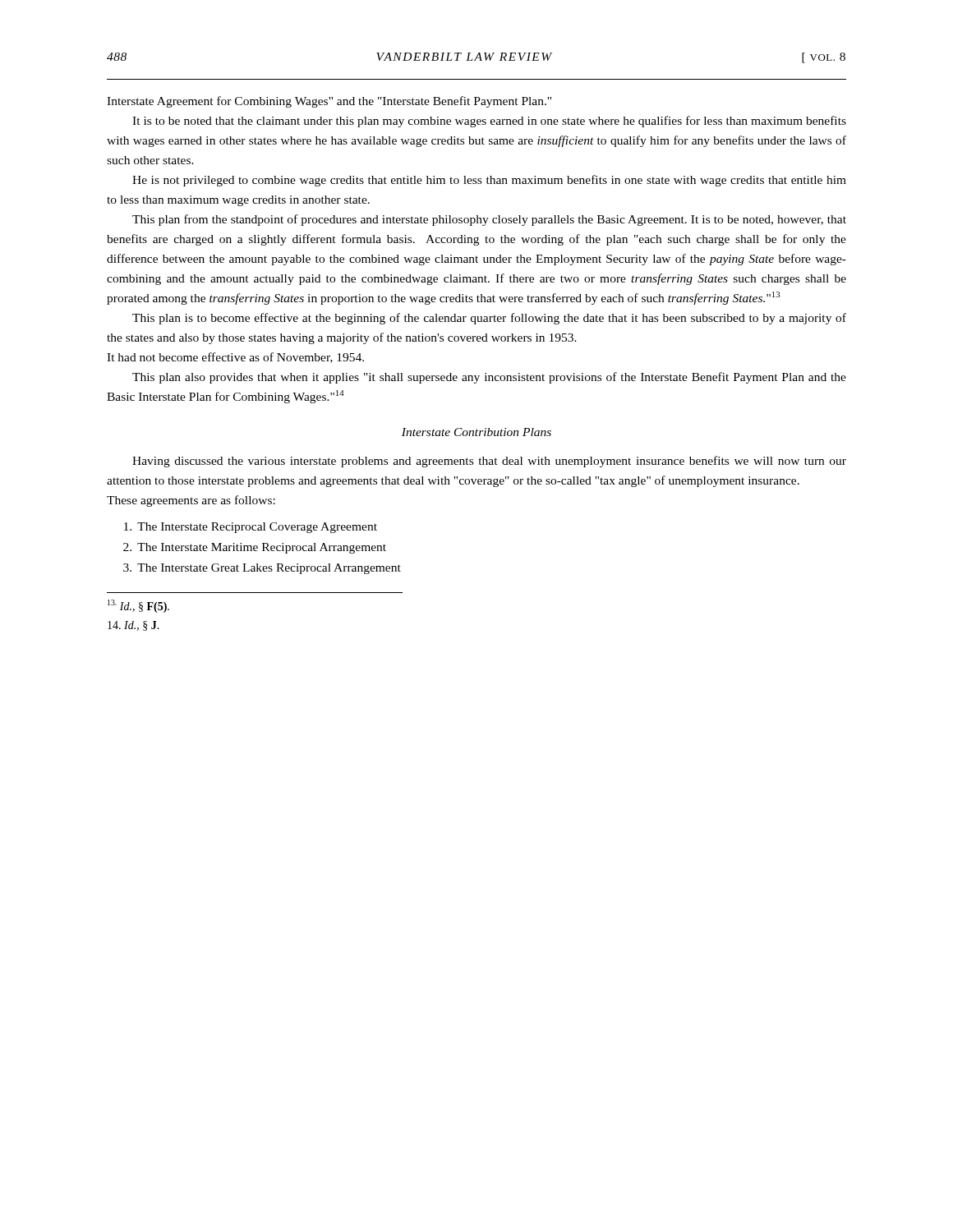Locate the element starting "It had not become"
953x1232 pixels.
coord(235,358)
